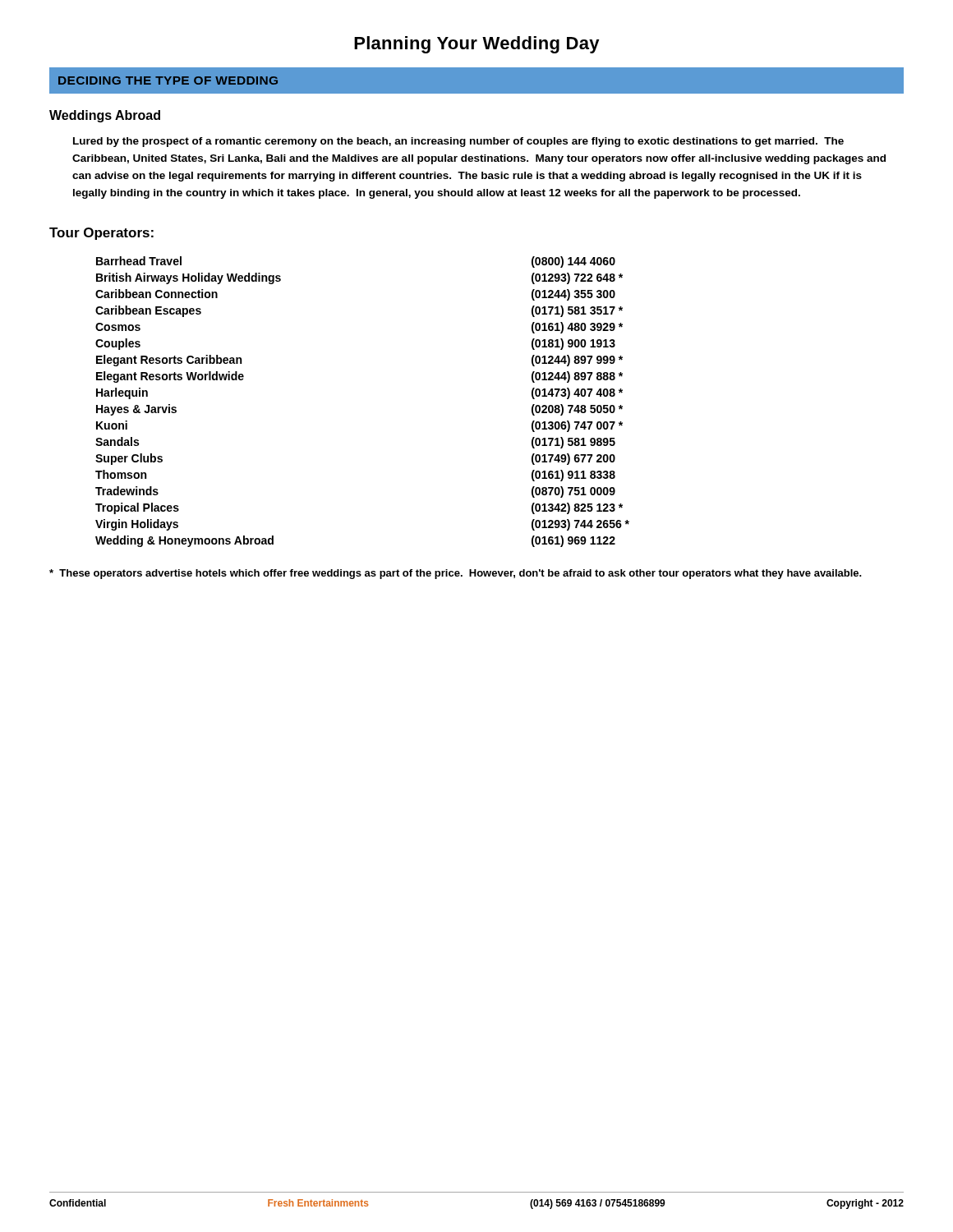Screen dimensions: 1232x953
Task: Click the title
Action: point(476,43)
